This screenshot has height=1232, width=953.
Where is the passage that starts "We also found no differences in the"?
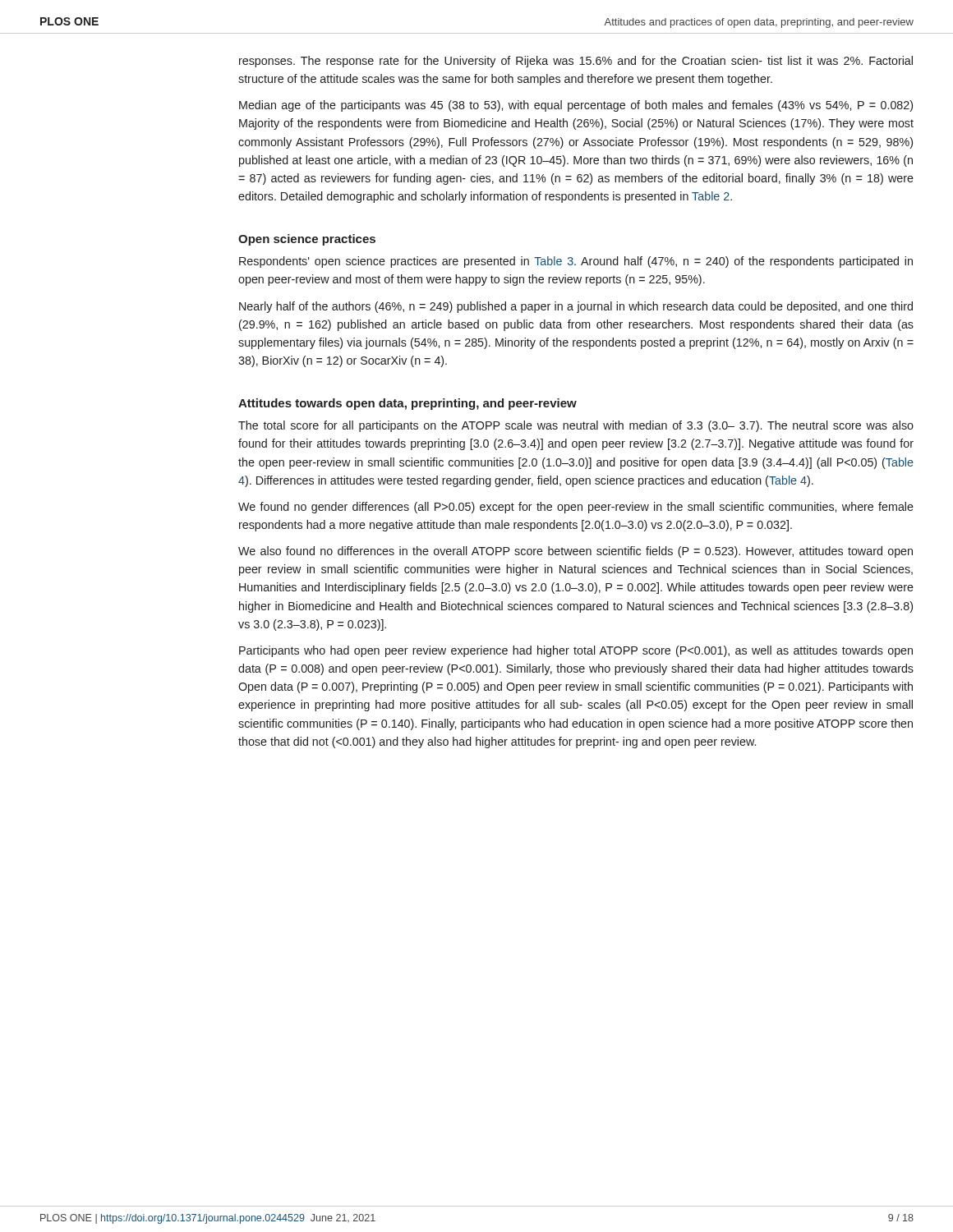click(x=576, y=588)
